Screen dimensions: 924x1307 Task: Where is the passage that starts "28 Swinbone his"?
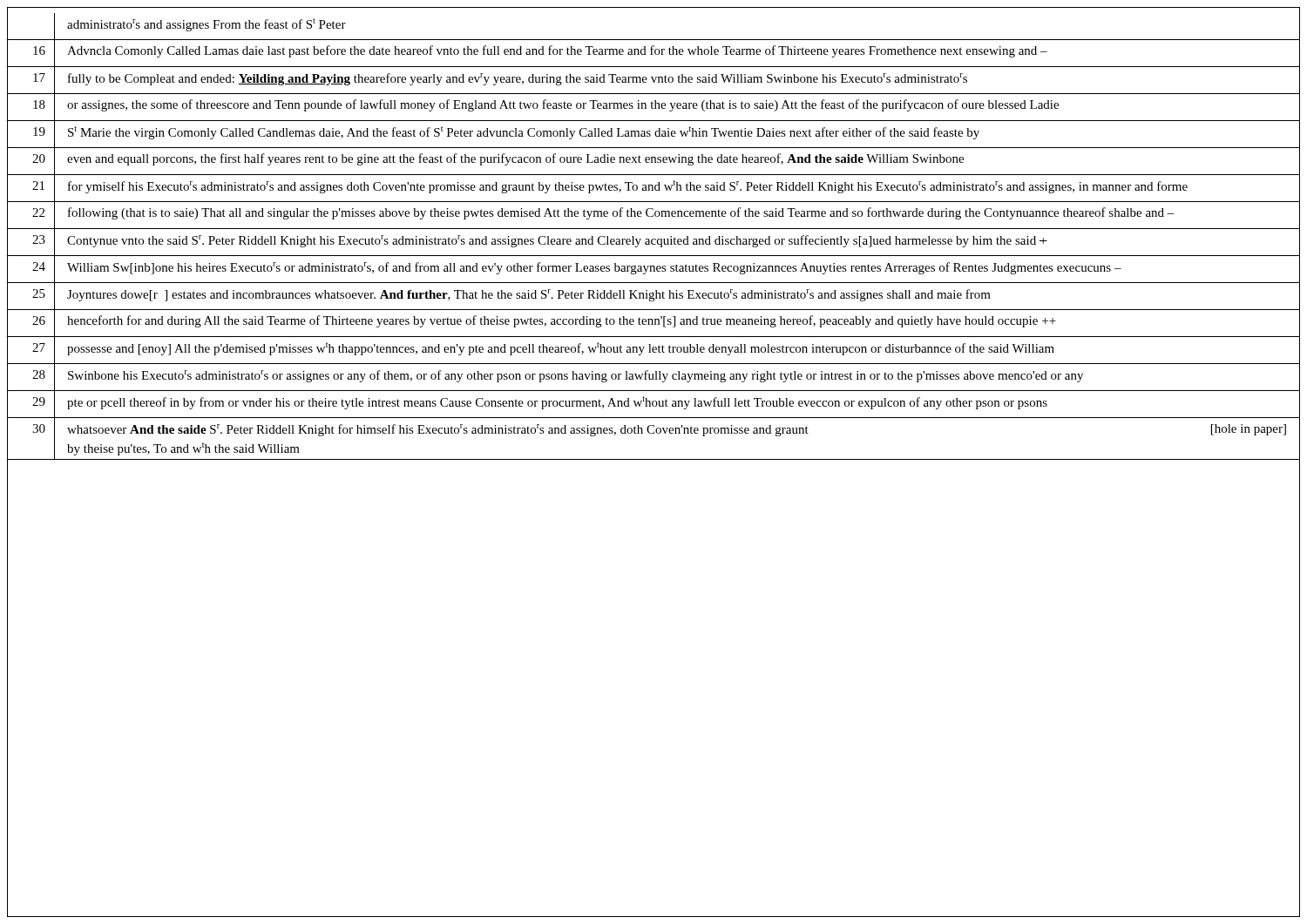(x=654, y=377)
